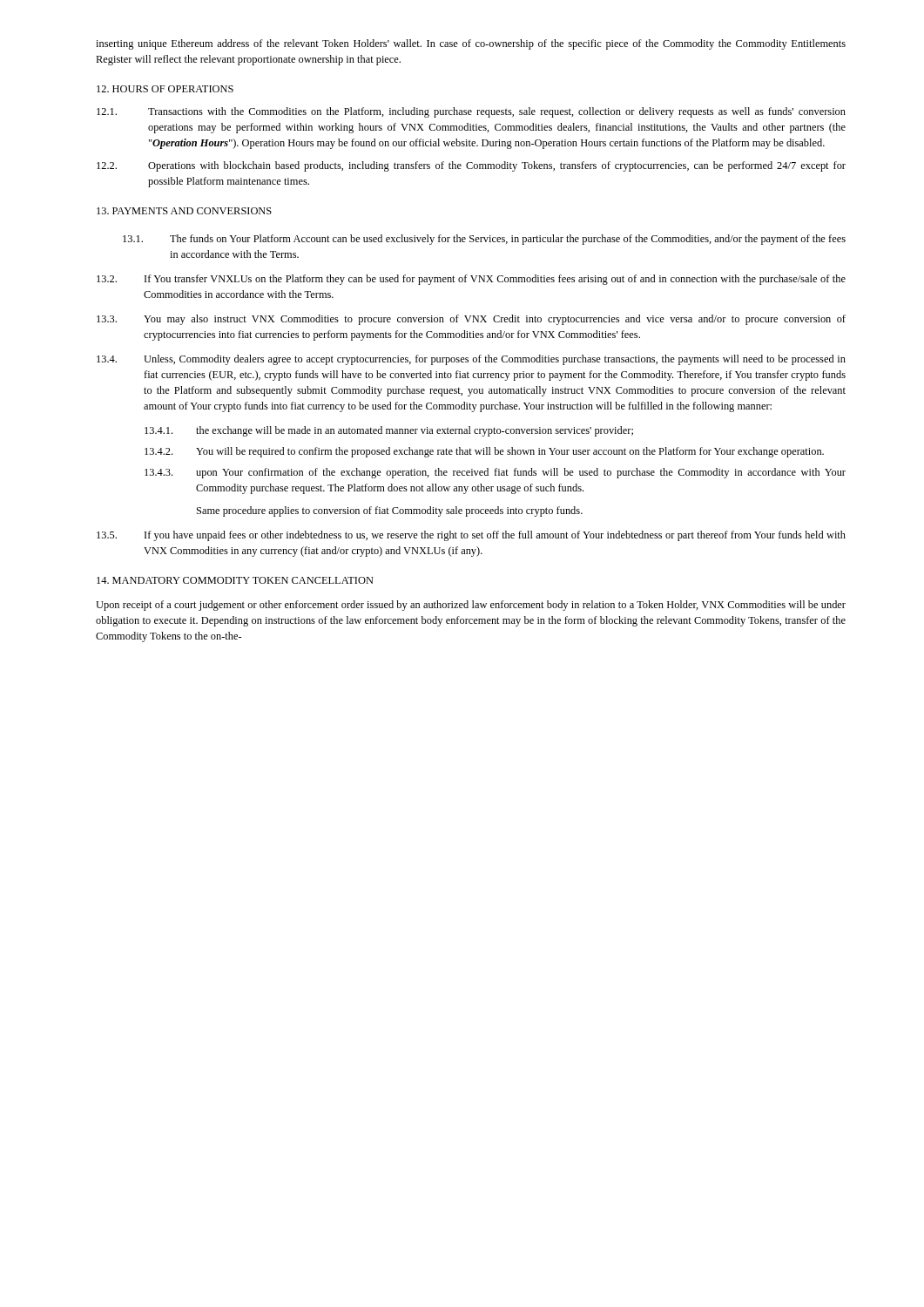Find the block on this page that starts "Same procedure applies to conversion of fiat"
The height and width of the screenshot is (1307, 924).
[389, 510]
